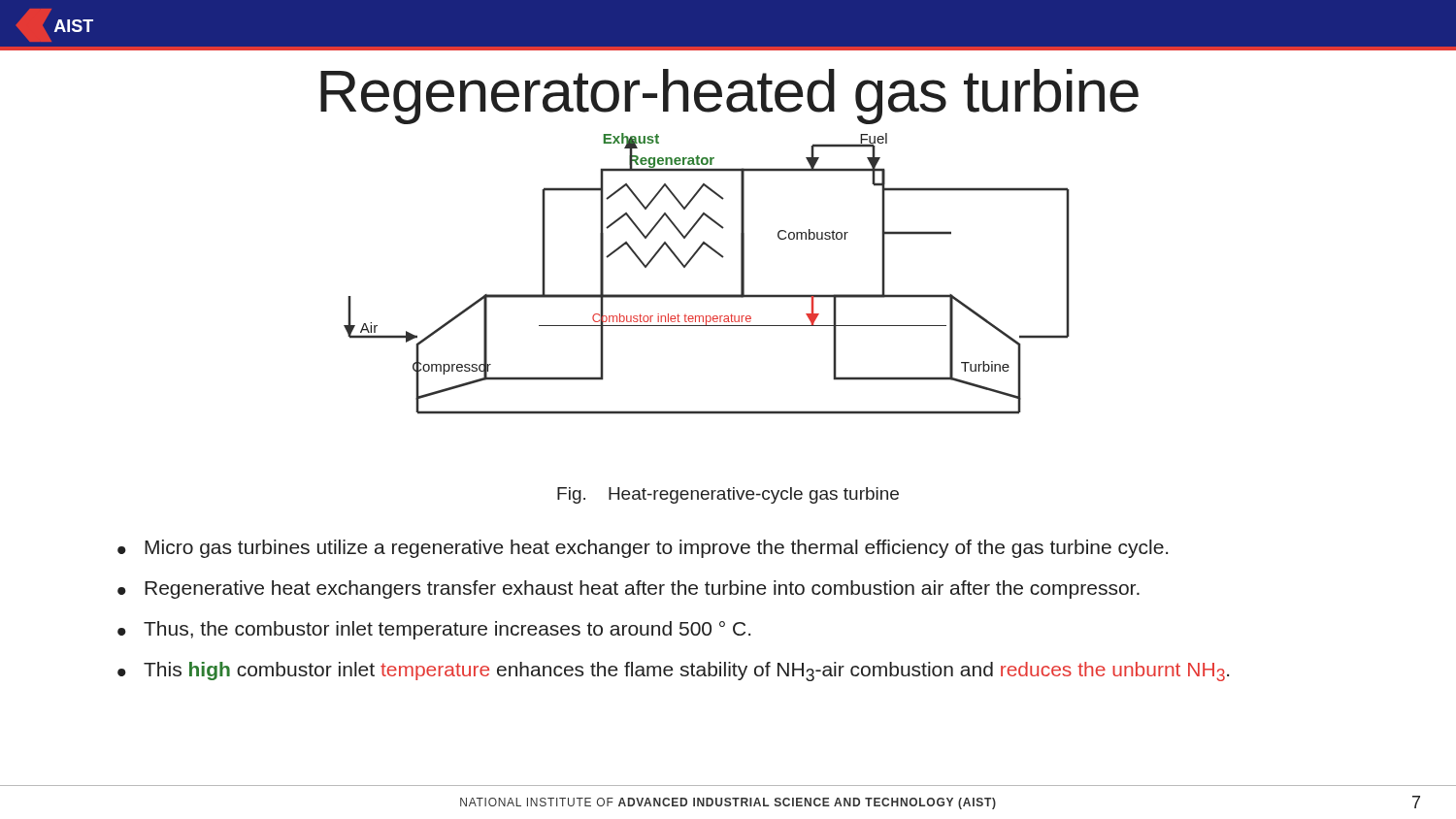
Task: Click on the caption that reads "Fig. Heat-regenerative-cycle gas turbine"
Action: click(x=728, y=493)
